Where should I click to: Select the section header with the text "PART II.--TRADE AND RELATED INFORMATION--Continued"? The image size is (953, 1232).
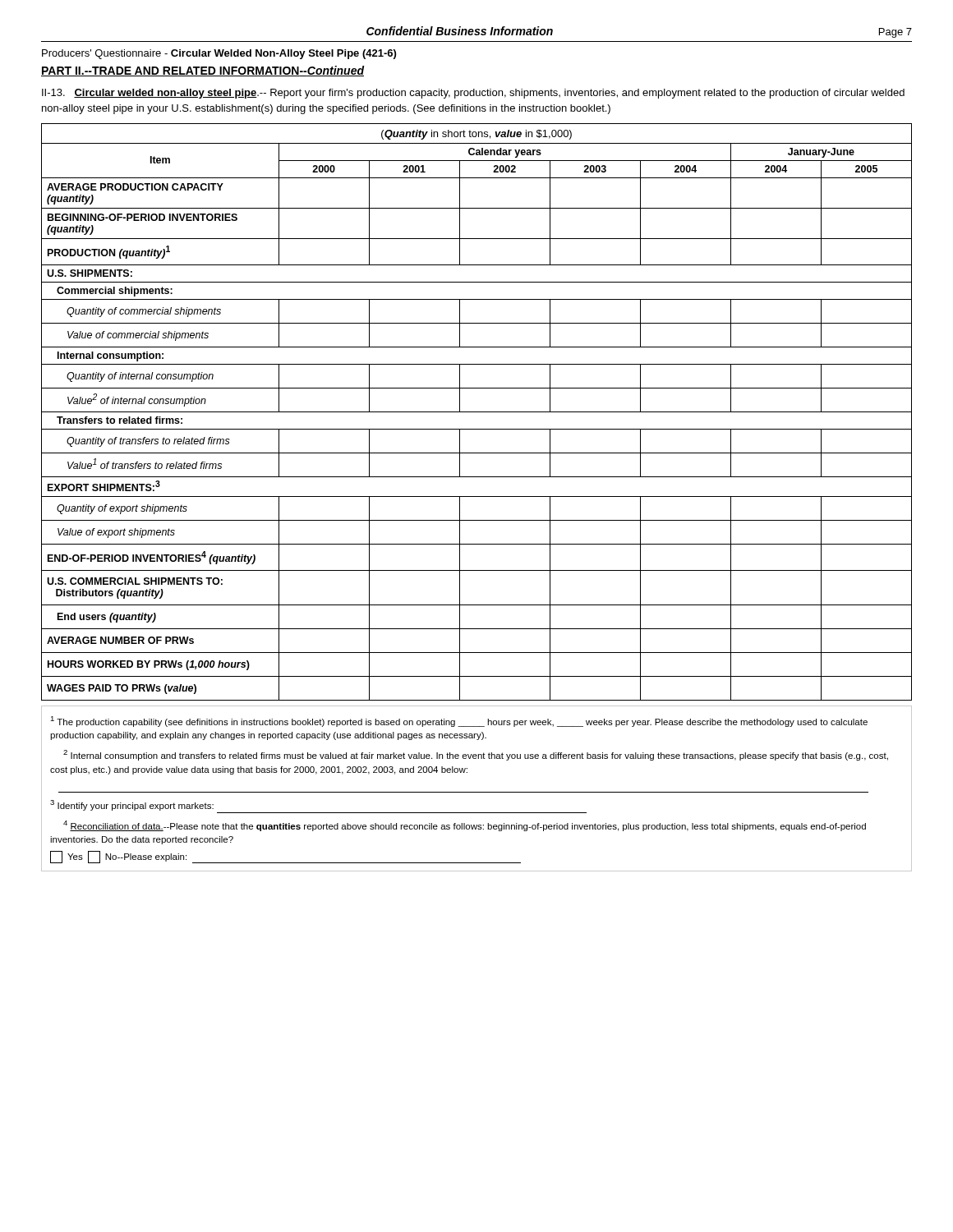pos(203,71)
